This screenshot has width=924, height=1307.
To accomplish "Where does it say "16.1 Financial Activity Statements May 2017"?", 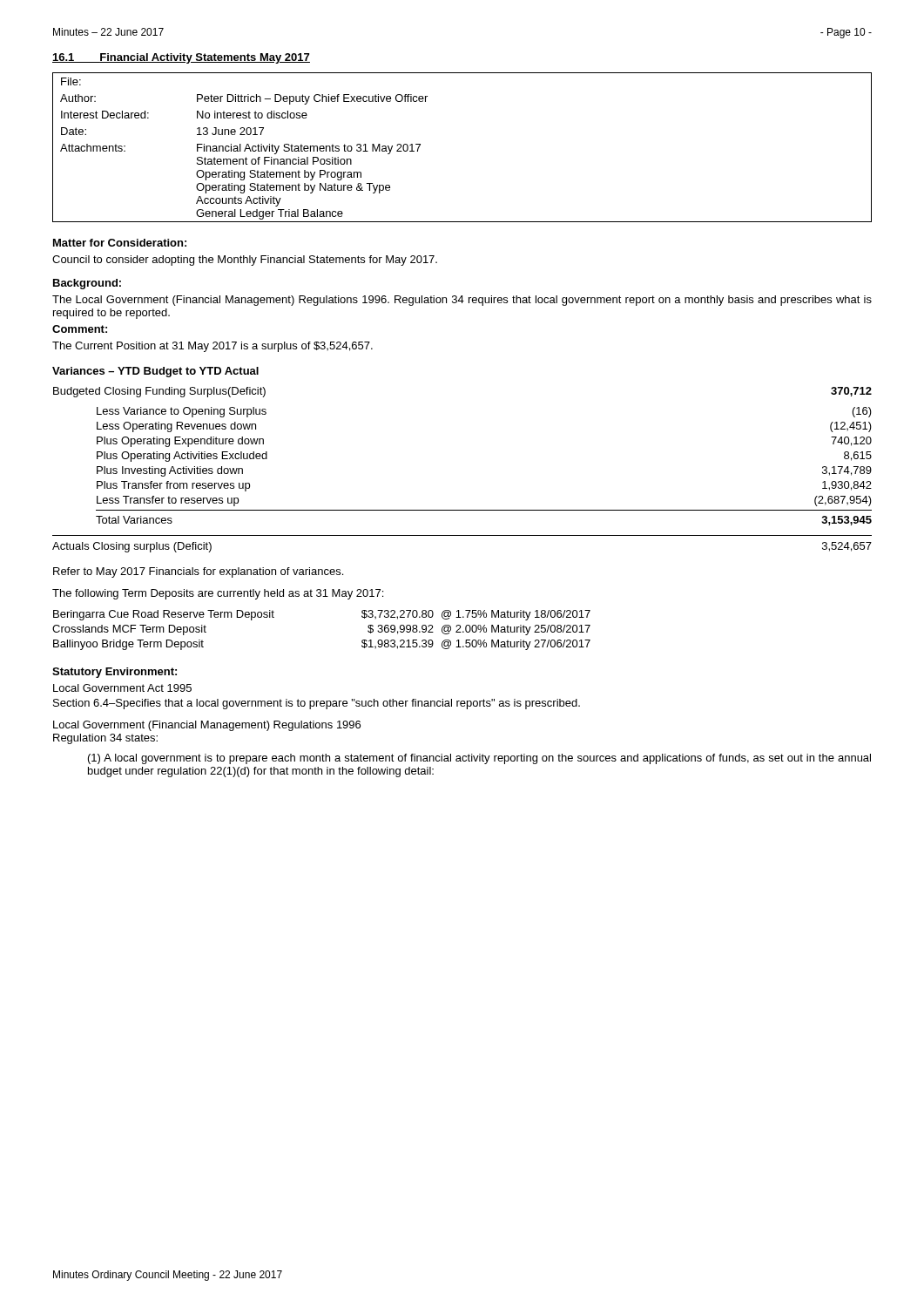I will (x=181, y=57).
